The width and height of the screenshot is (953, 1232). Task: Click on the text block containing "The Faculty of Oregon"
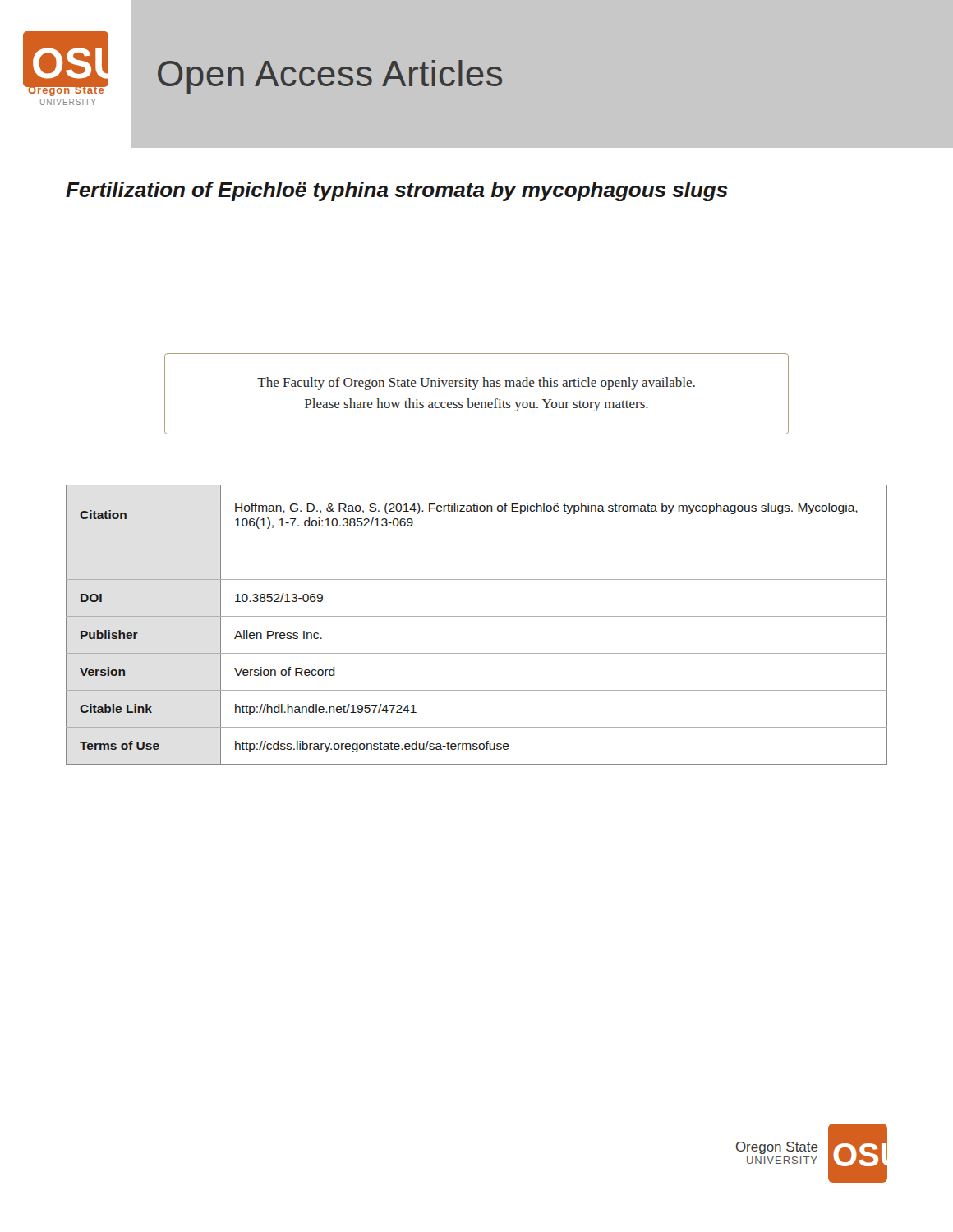coord(476,394)
